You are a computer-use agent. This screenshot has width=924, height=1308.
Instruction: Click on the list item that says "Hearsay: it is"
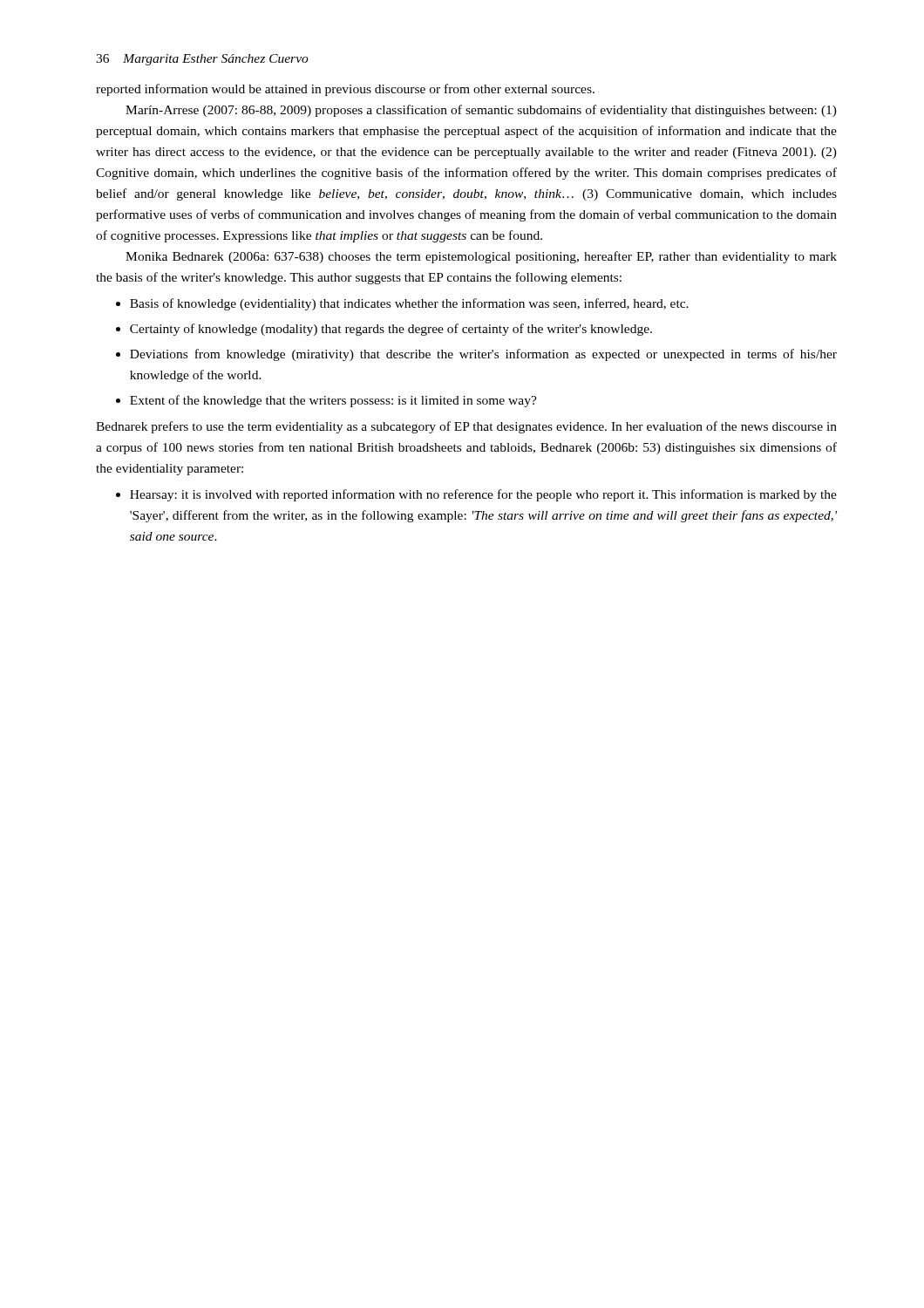[x=483, y=515]
